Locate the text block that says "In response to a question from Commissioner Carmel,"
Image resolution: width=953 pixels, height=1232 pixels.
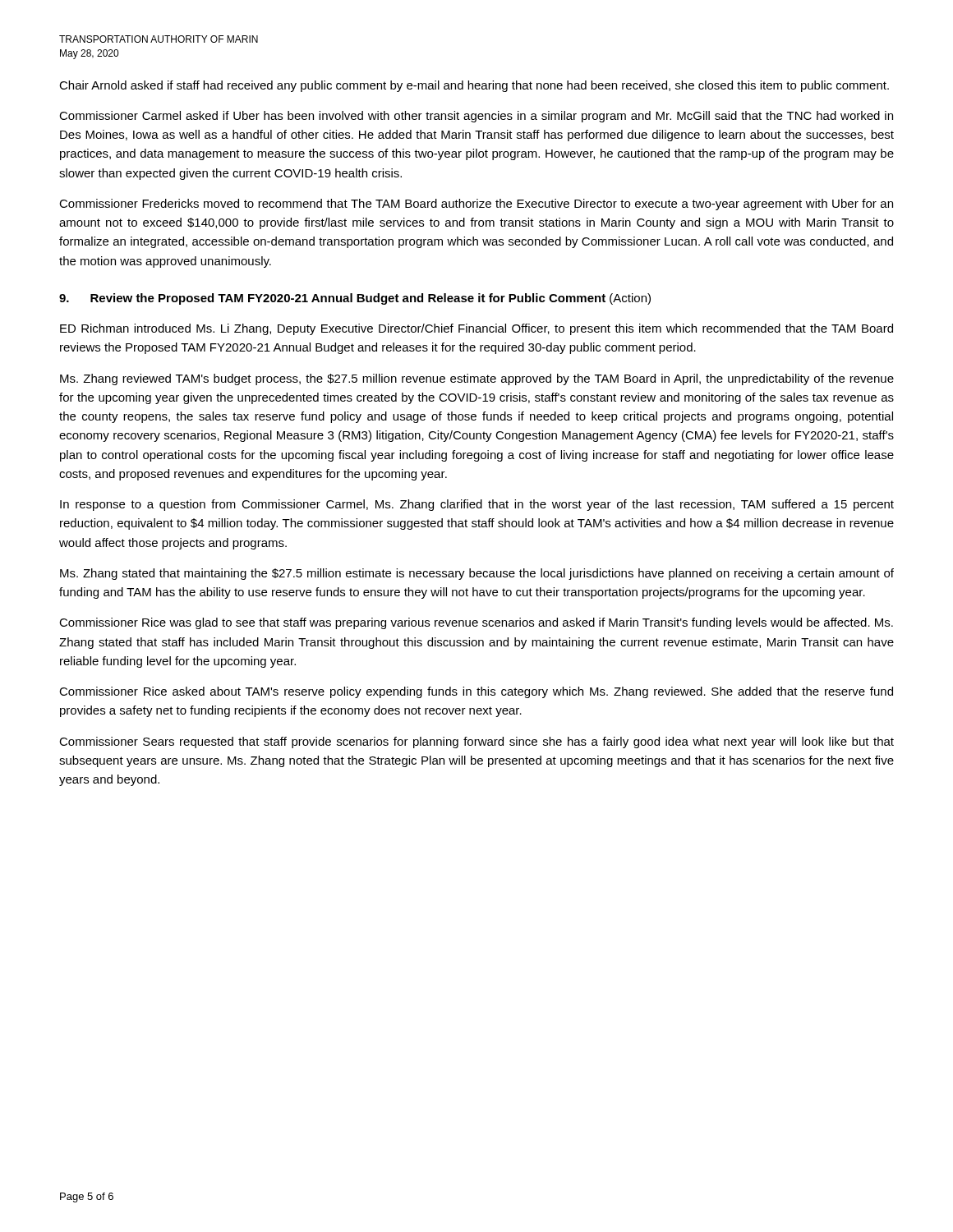click(476, 523)
